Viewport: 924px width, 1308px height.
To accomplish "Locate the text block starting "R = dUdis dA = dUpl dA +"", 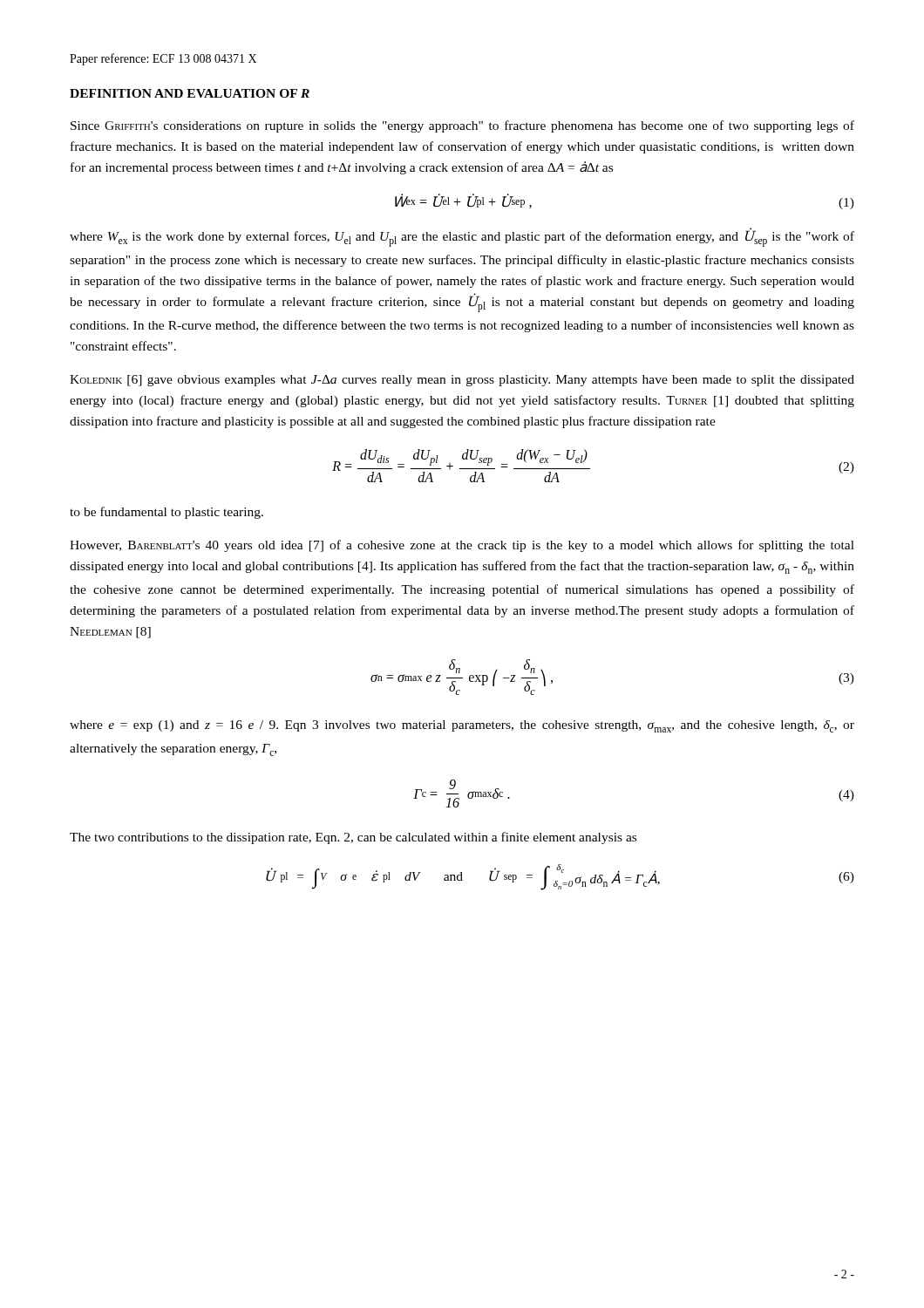I will [x=479, y=466].
